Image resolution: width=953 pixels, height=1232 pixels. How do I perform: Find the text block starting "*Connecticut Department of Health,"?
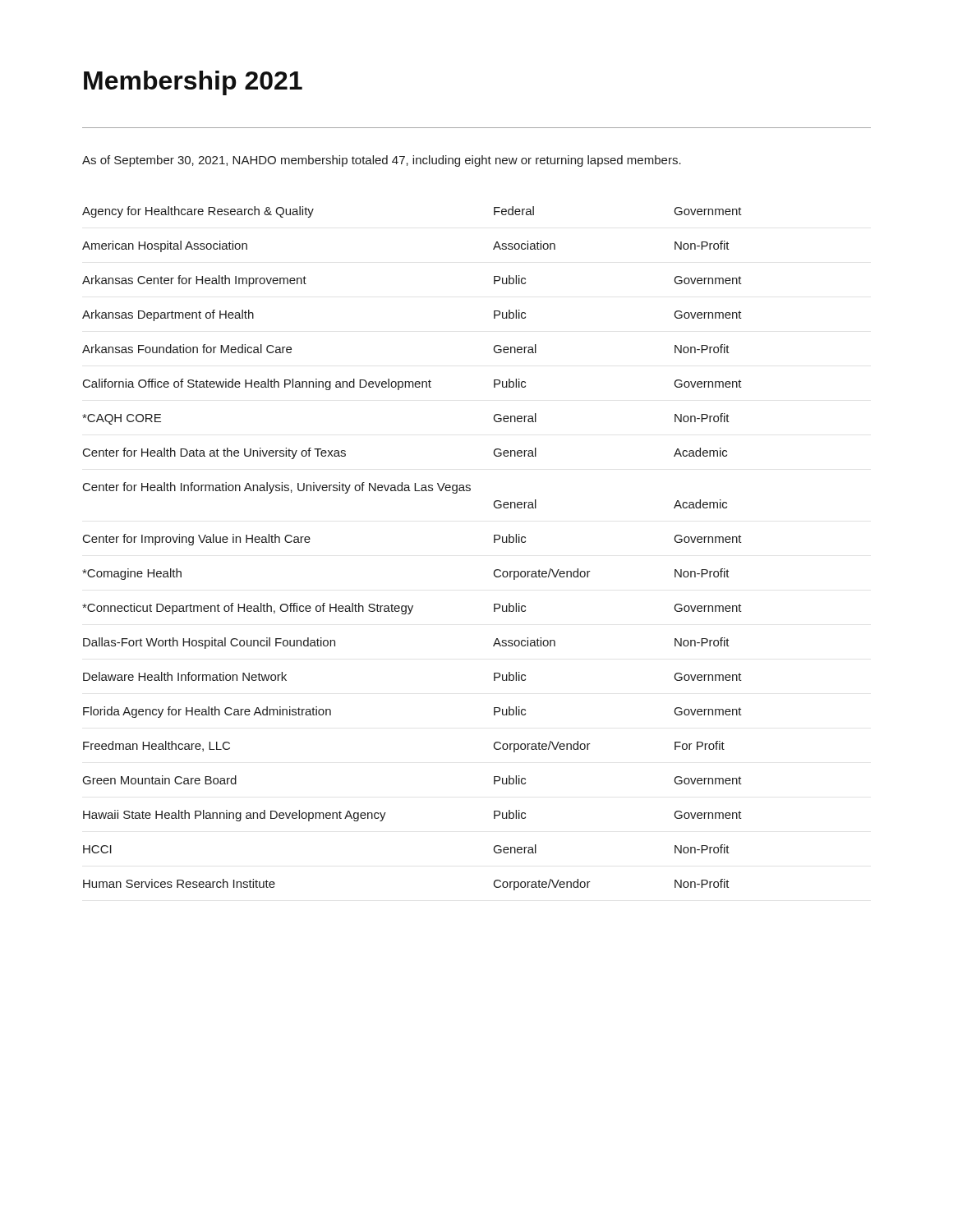412,609
